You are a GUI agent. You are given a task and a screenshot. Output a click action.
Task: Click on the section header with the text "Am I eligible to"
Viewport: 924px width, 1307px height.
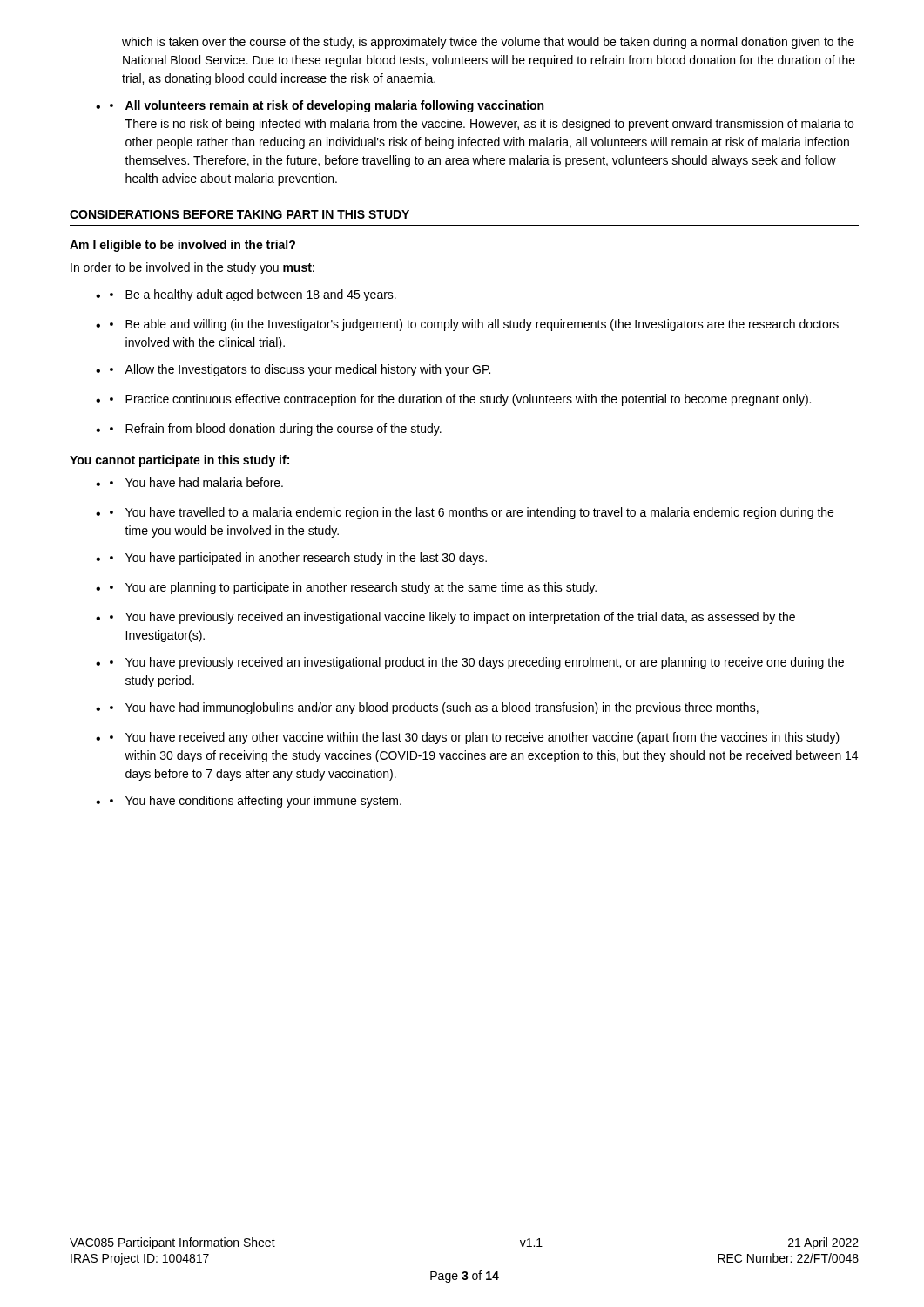[183, 245]
